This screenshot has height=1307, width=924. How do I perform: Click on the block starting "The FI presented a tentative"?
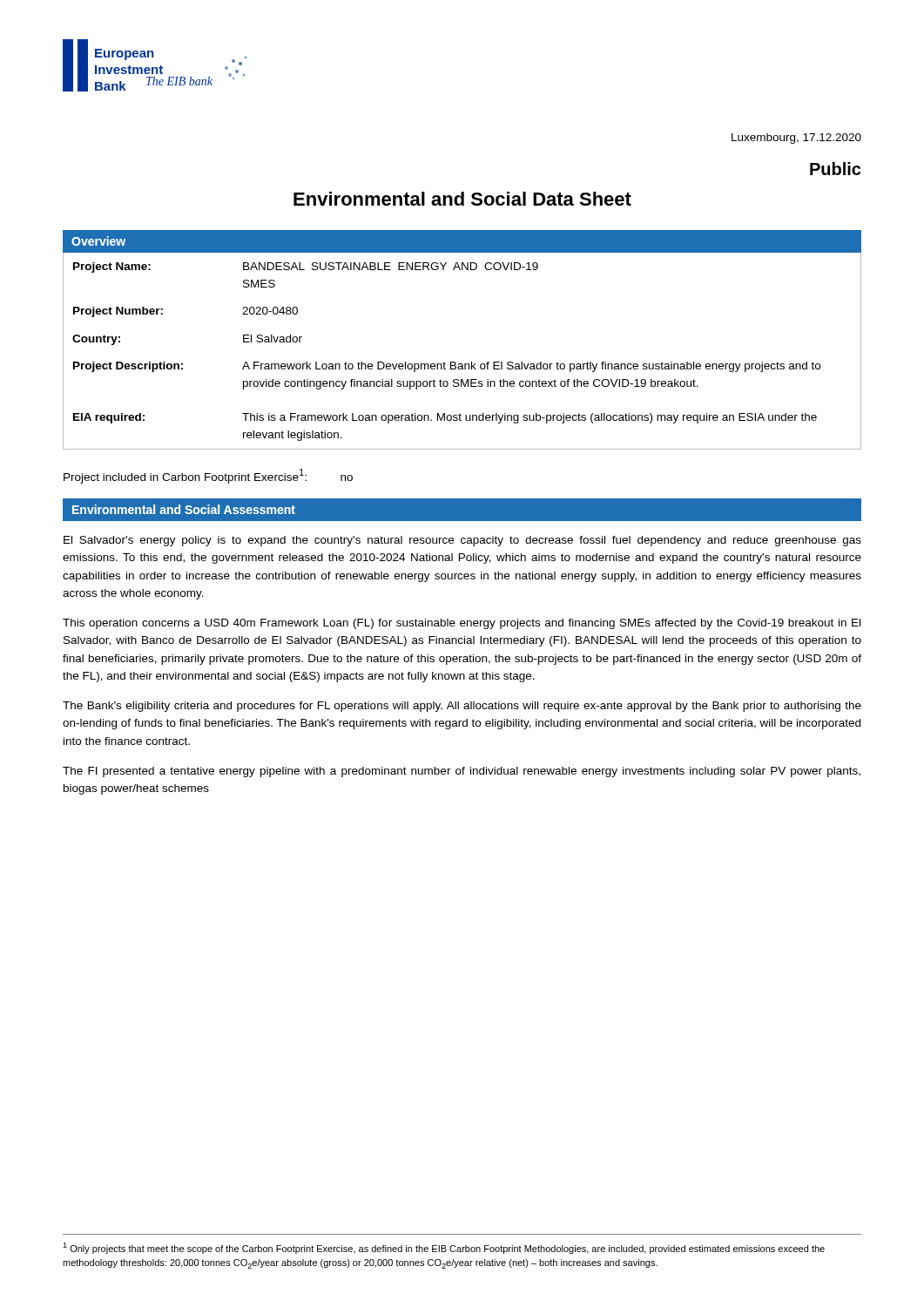click(x=462, y=779)
